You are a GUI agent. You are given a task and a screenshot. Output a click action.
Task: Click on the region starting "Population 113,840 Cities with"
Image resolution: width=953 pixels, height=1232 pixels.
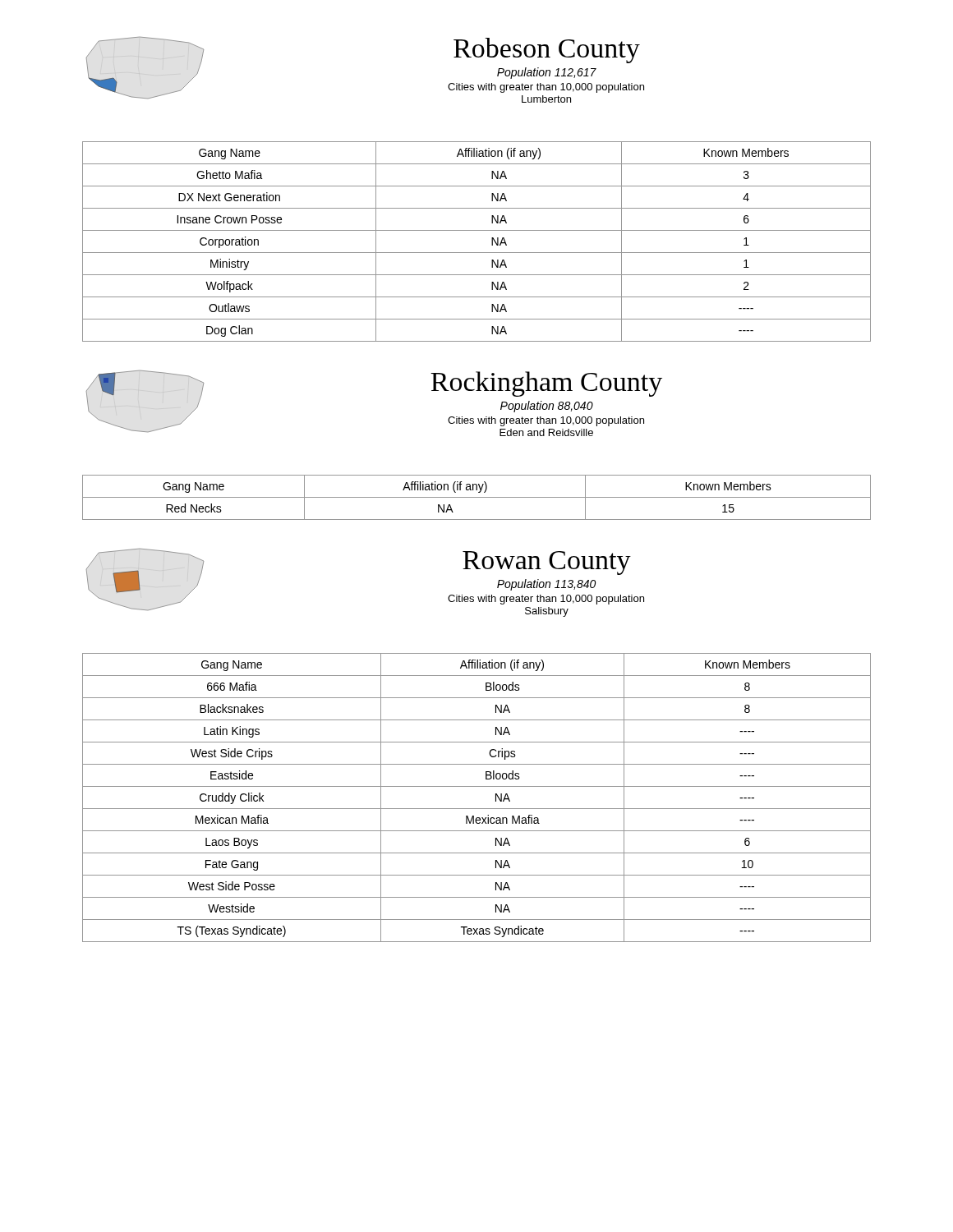[x=546, y=597]
